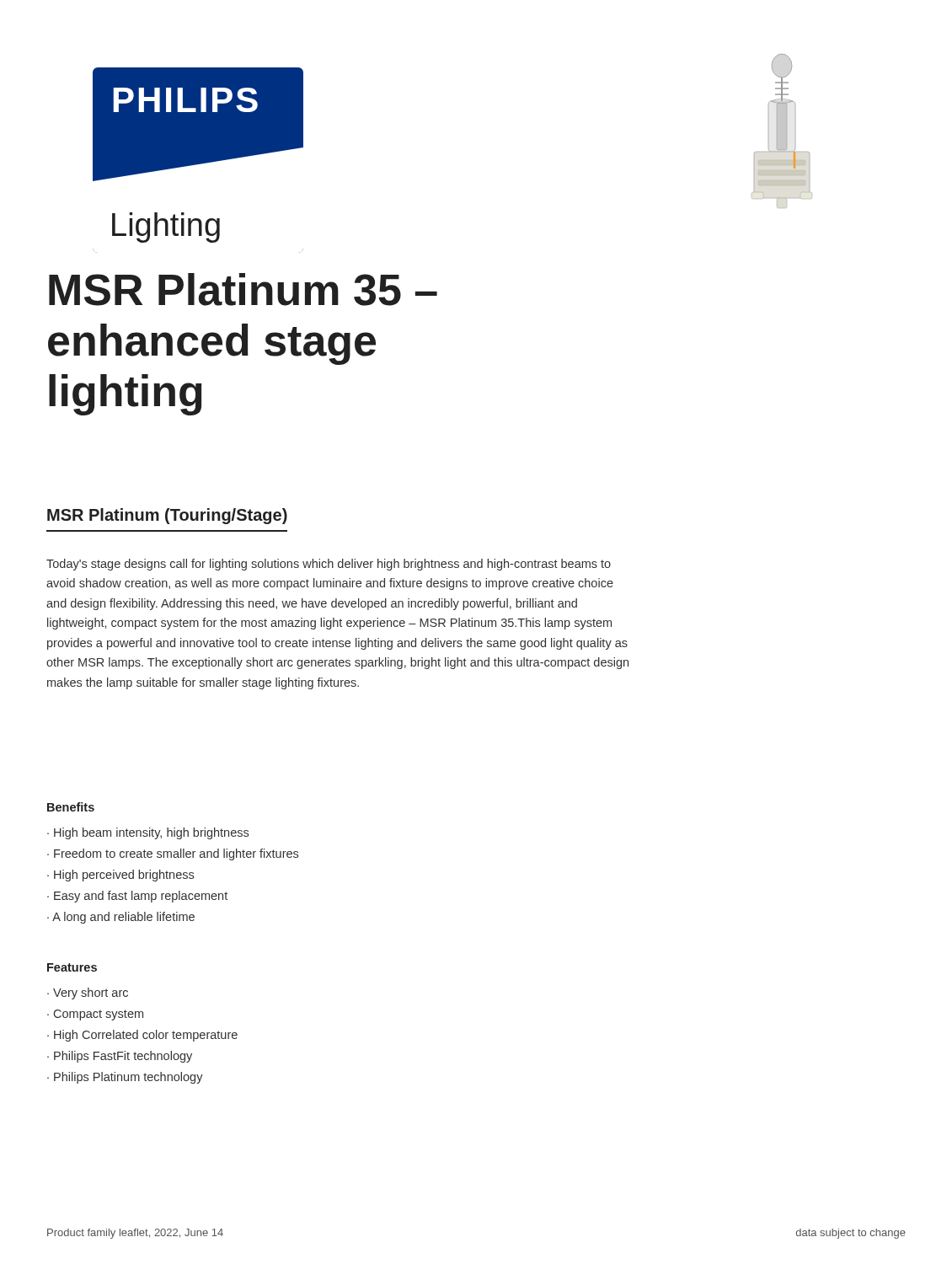This screenshot has width=952, height=1264.
Task: Locate the logo
Action: (x=153, y=127)
